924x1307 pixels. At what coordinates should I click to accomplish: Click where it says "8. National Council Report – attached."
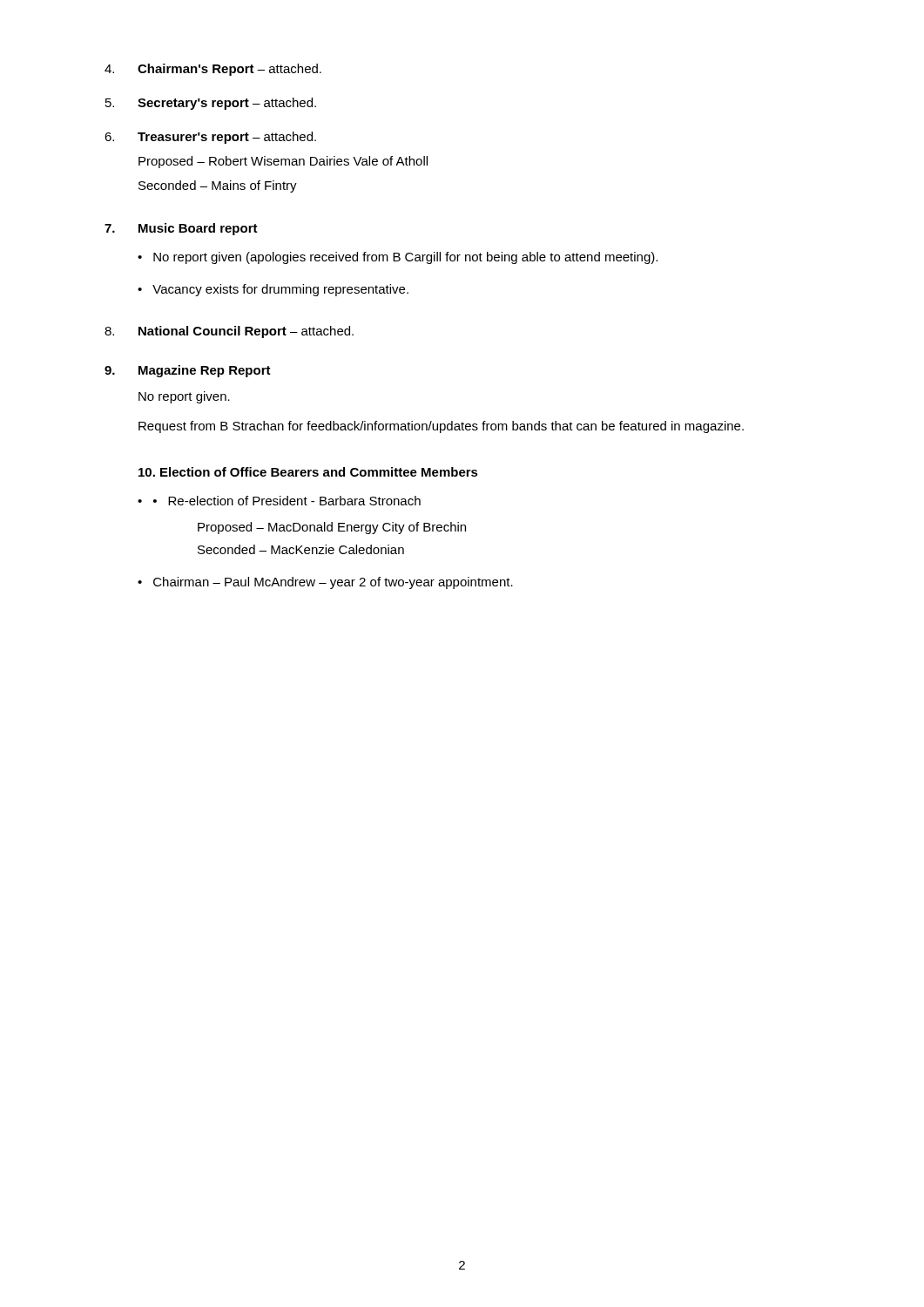[229, 332]
